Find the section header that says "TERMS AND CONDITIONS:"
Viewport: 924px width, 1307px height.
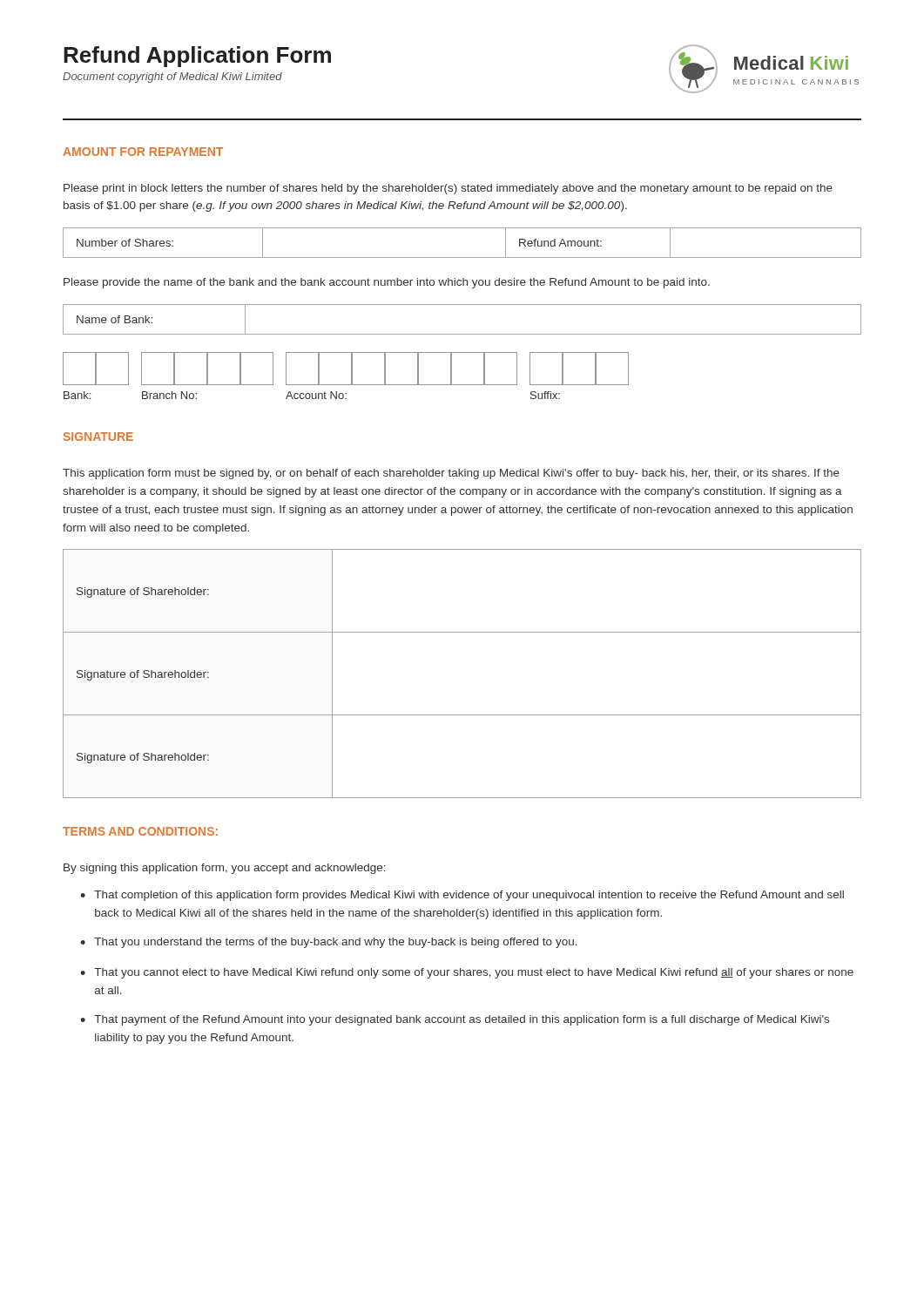pyautogui.click(x=141, y=832)
